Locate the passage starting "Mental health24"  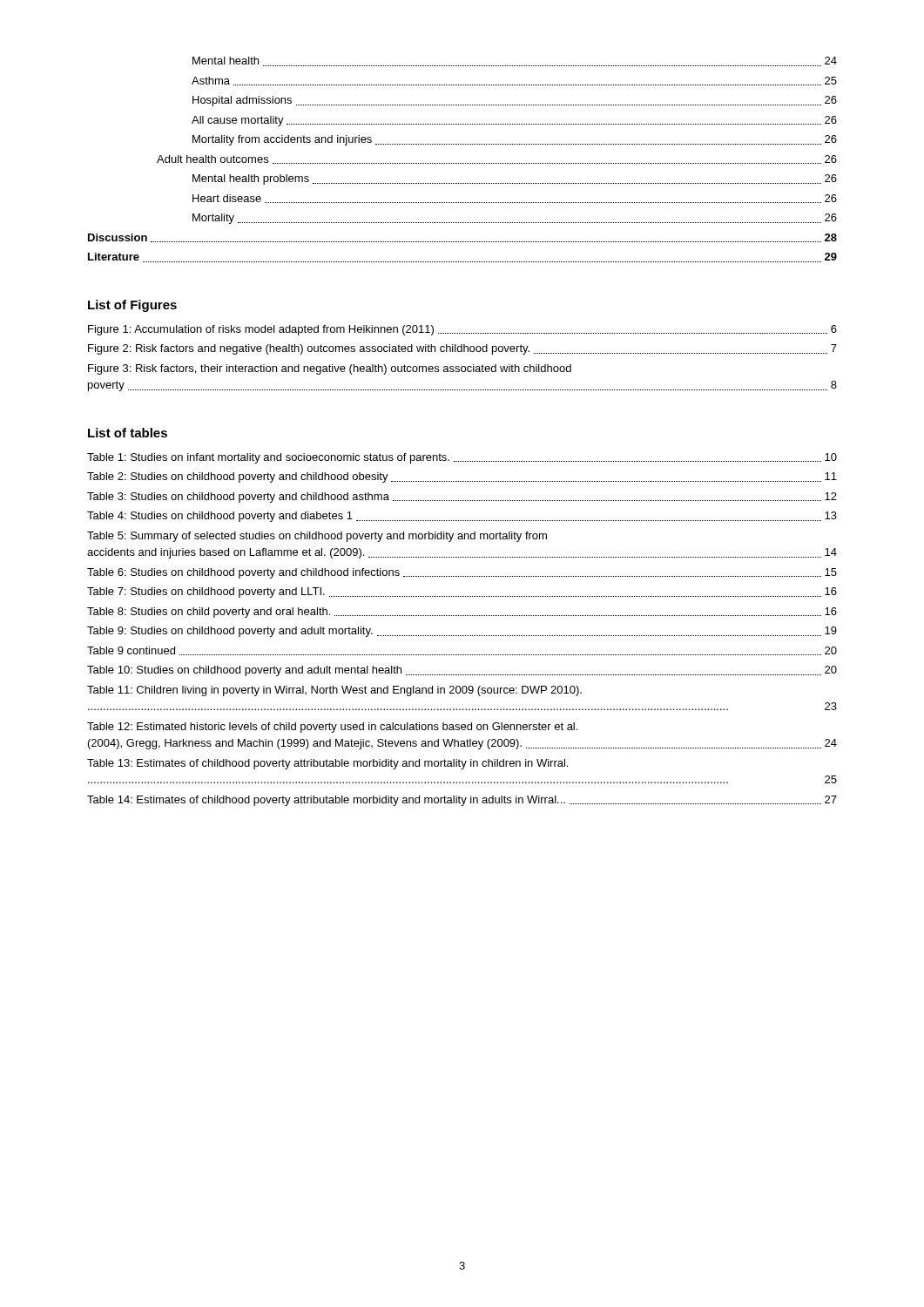(x=514, y=61)
